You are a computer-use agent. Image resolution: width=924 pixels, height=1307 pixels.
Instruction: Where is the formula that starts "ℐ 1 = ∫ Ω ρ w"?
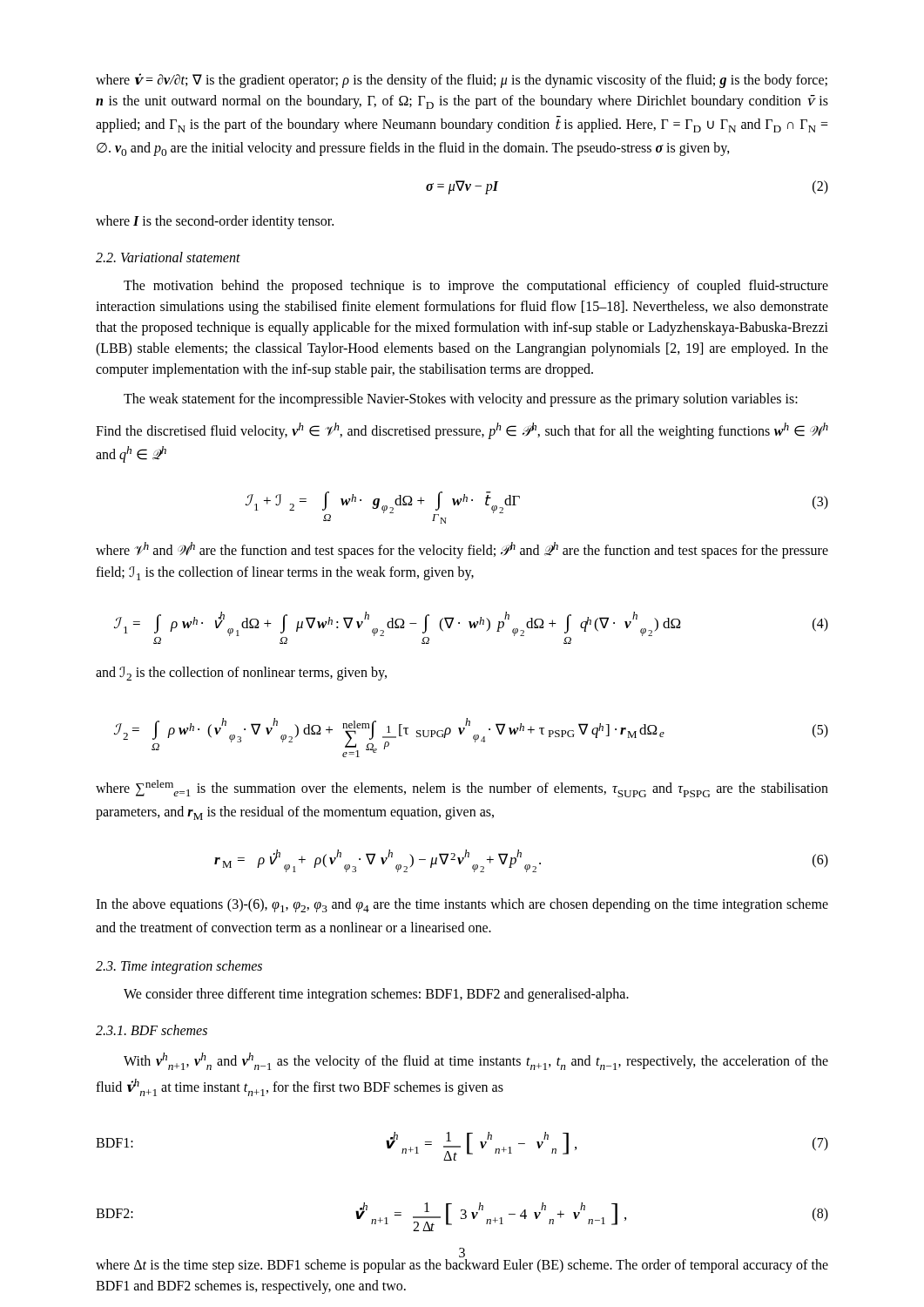(462, 624)
